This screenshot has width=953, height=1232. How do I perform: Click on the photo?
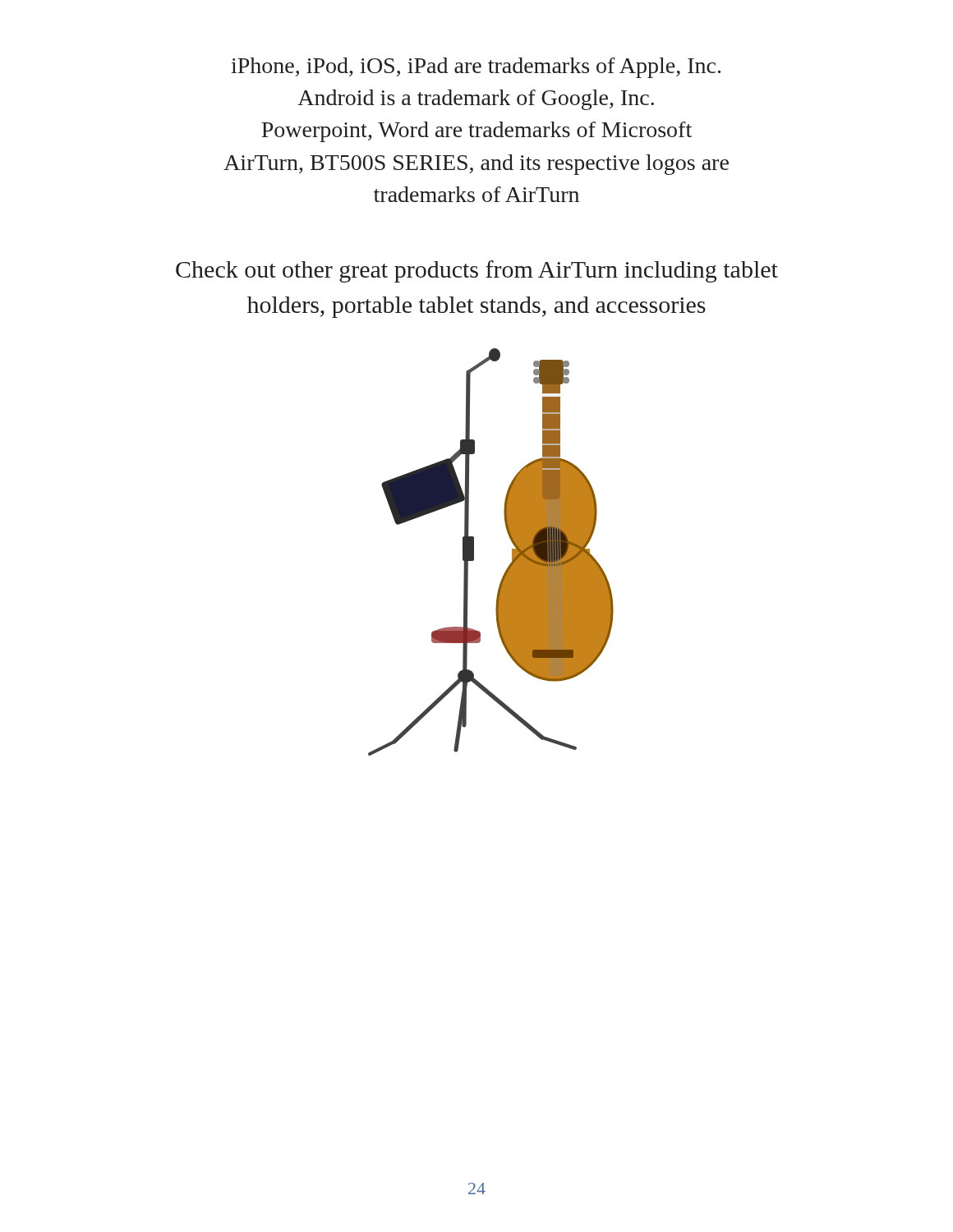click(476, 561)
